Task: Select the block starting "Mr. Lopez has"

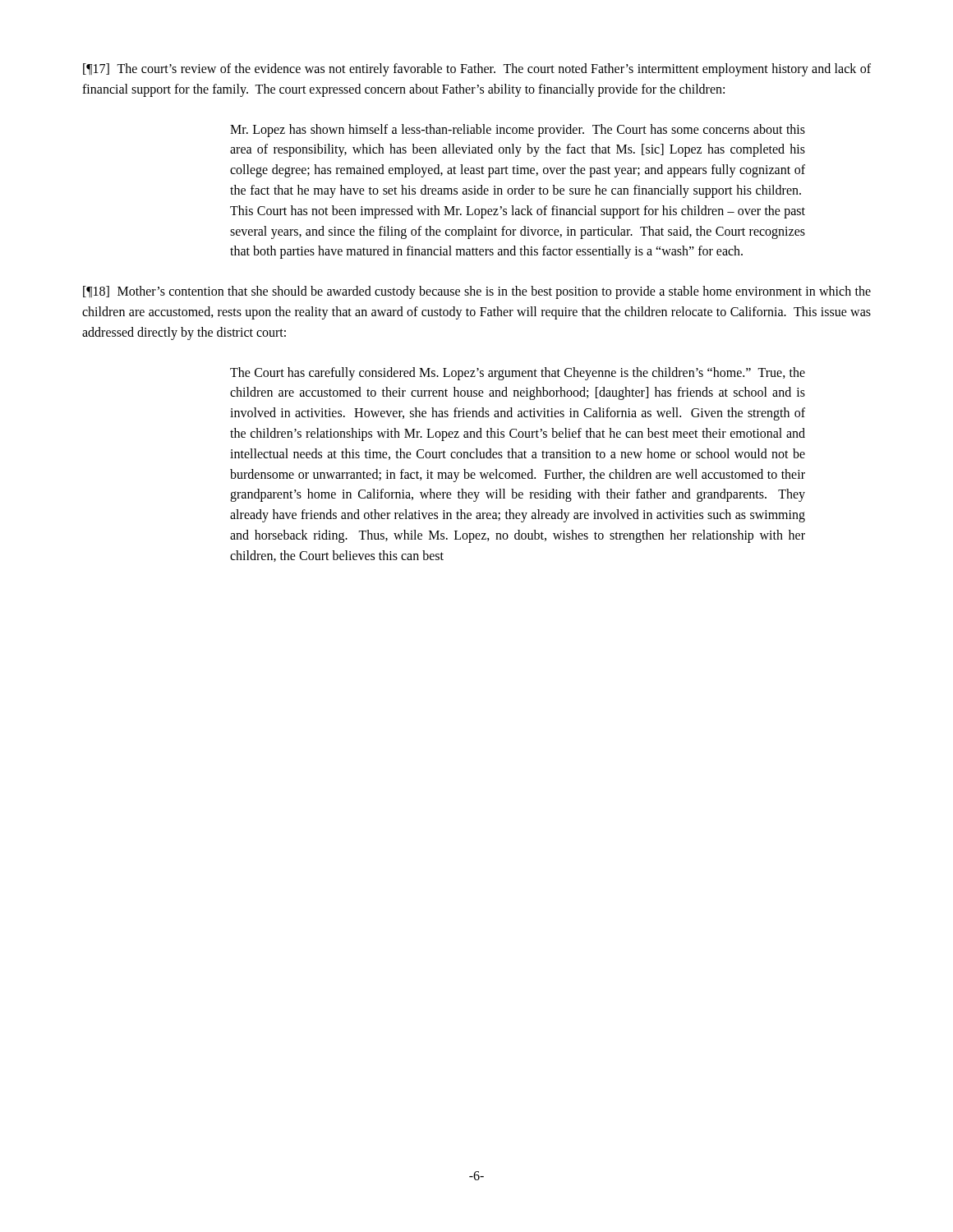Action: click(x=518, y=190)
